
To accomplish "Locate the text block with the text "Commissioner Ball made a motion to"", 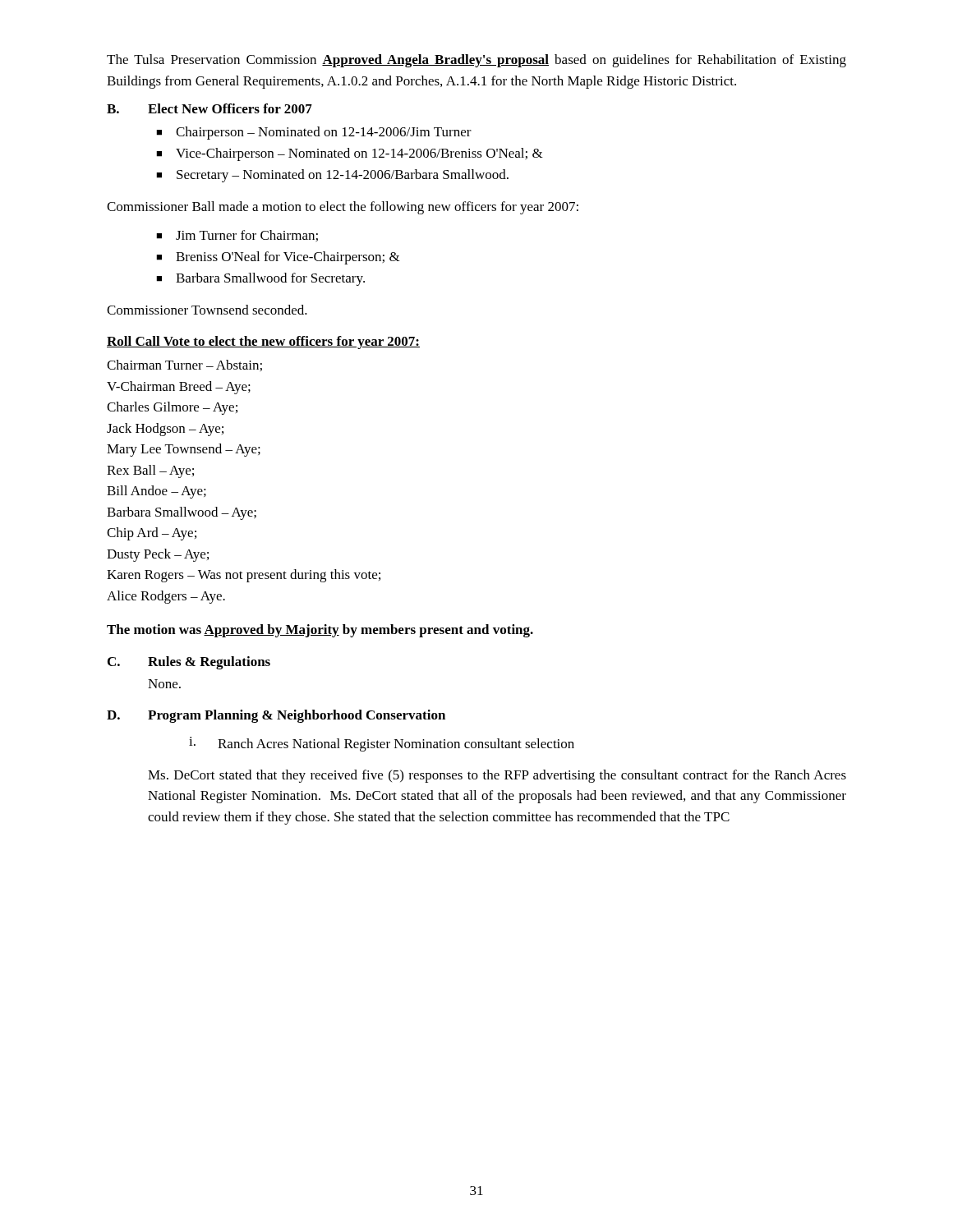I will coord(343,207).
